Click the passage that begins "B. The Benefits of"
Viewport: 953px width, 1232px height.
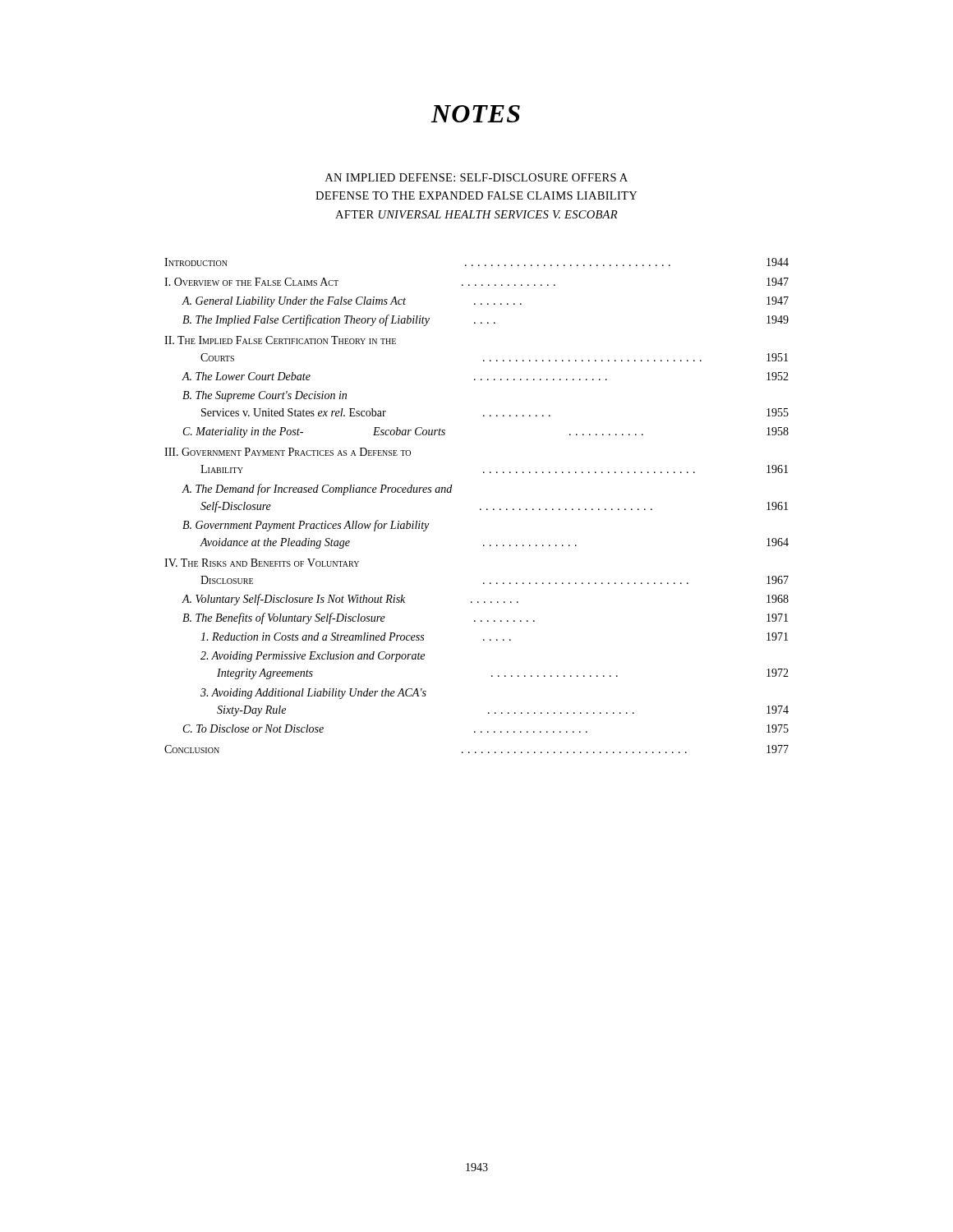pyautogui.click(x=486, y=618)
